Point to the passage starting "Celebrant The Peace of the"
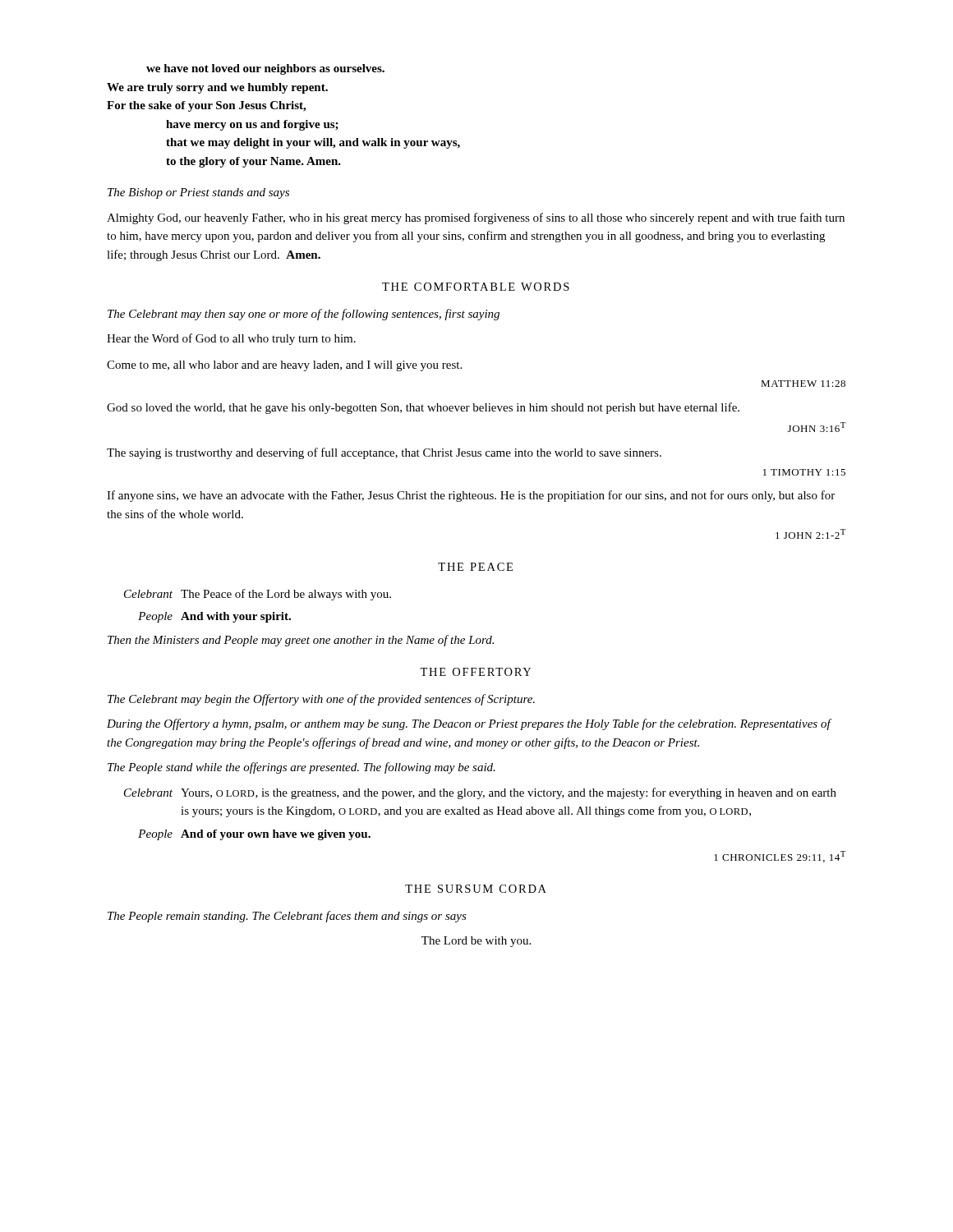Viewport: 953px width, 1232px height. (258, 595)
